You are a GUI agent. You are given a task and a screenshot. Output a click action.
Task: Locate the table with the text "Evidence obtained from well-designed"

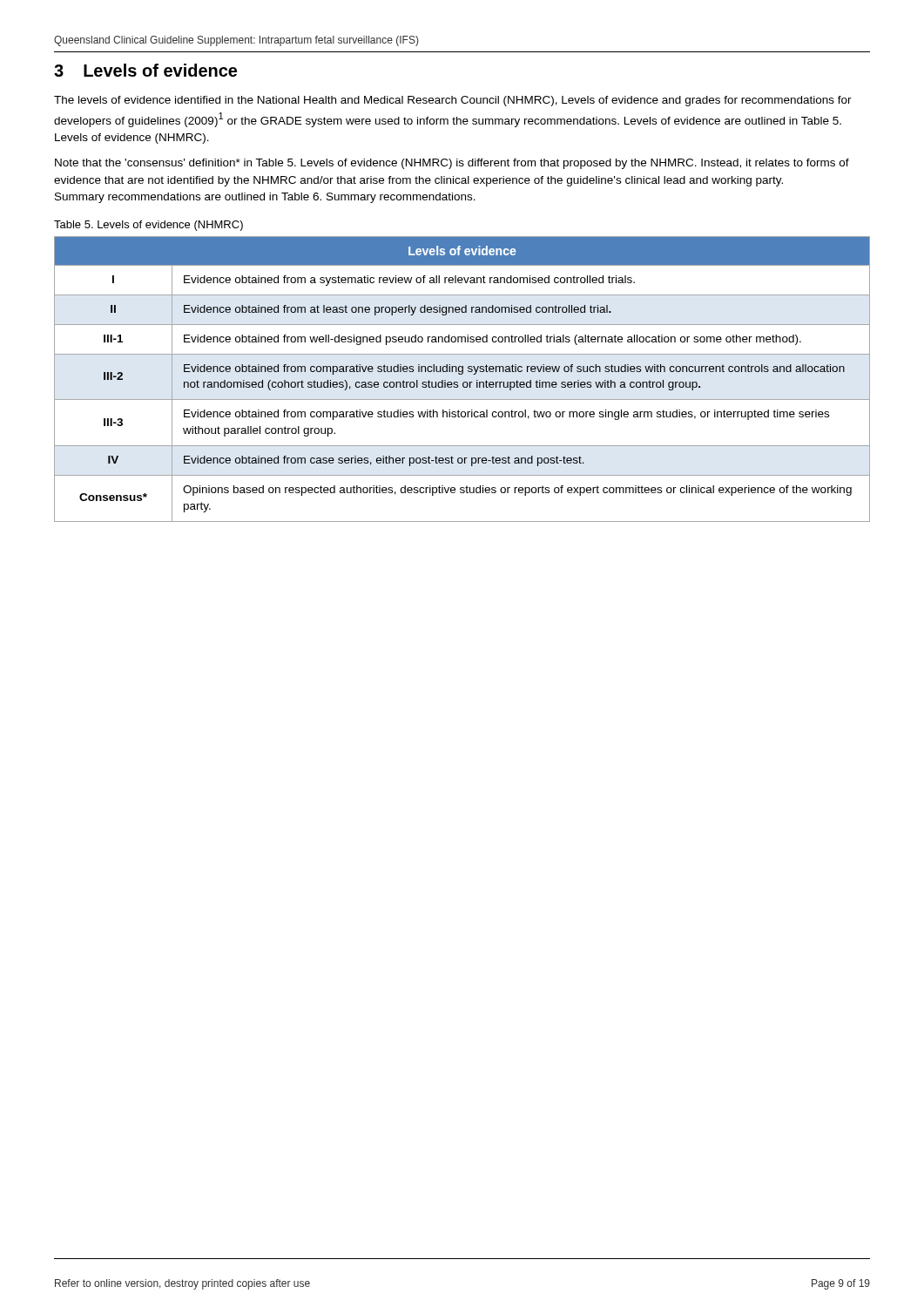[462, 379]
